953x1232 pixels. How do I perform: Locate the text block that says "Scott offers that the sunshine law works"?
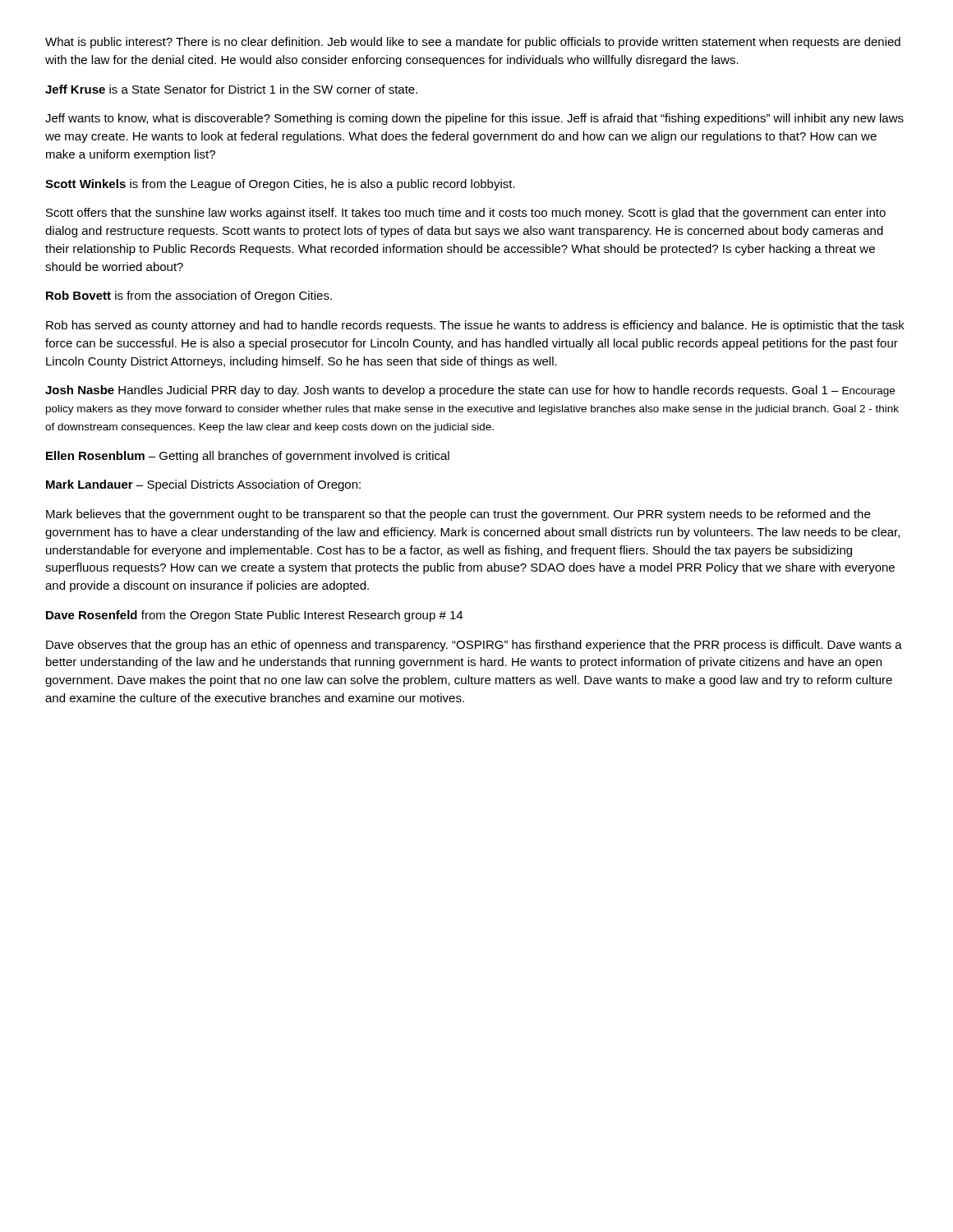[x=466, y=239]
